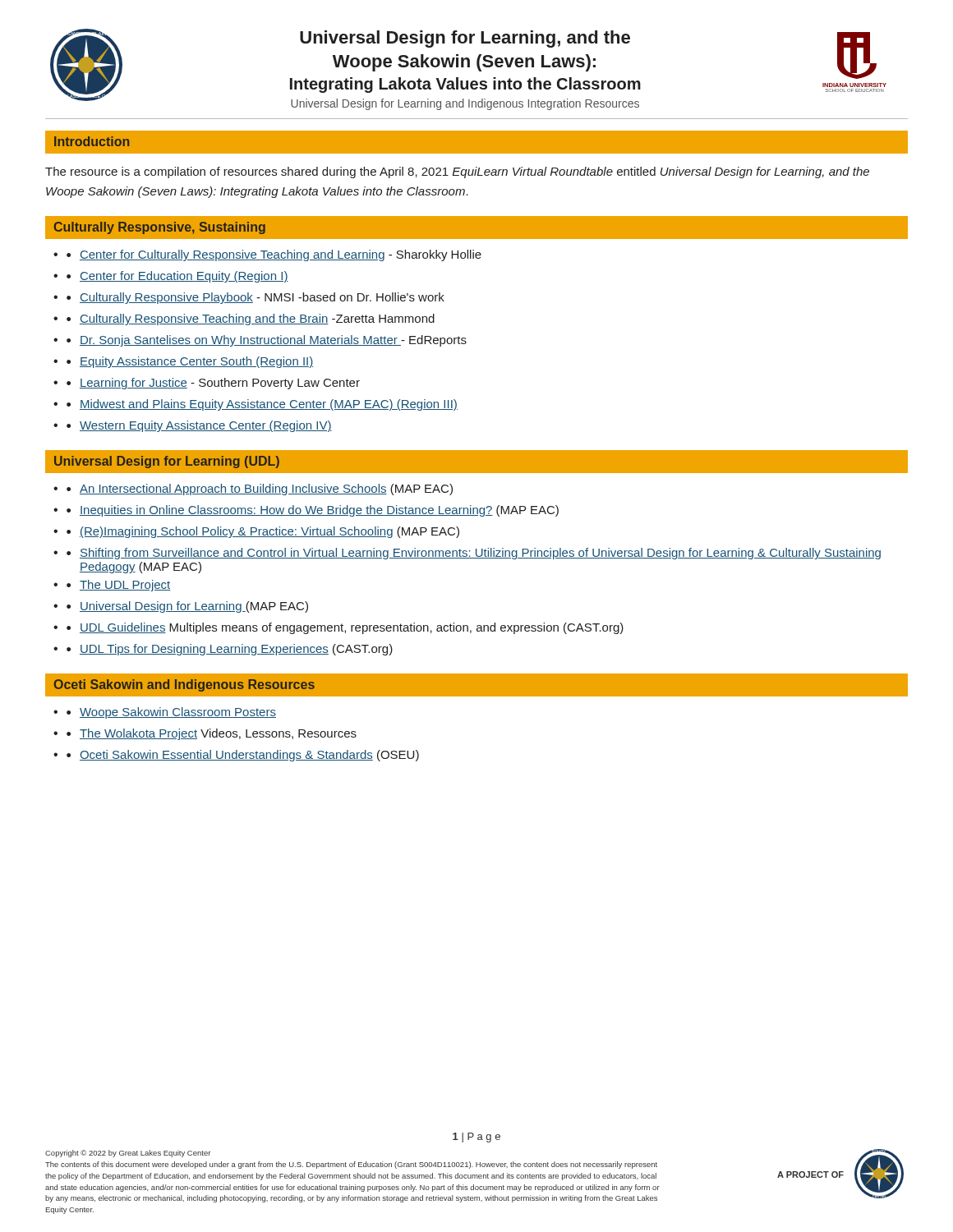Locate the list item that says "• Equity Assistance Center South (Region"
Screen dimensions: 1232x953
point(190,363)
